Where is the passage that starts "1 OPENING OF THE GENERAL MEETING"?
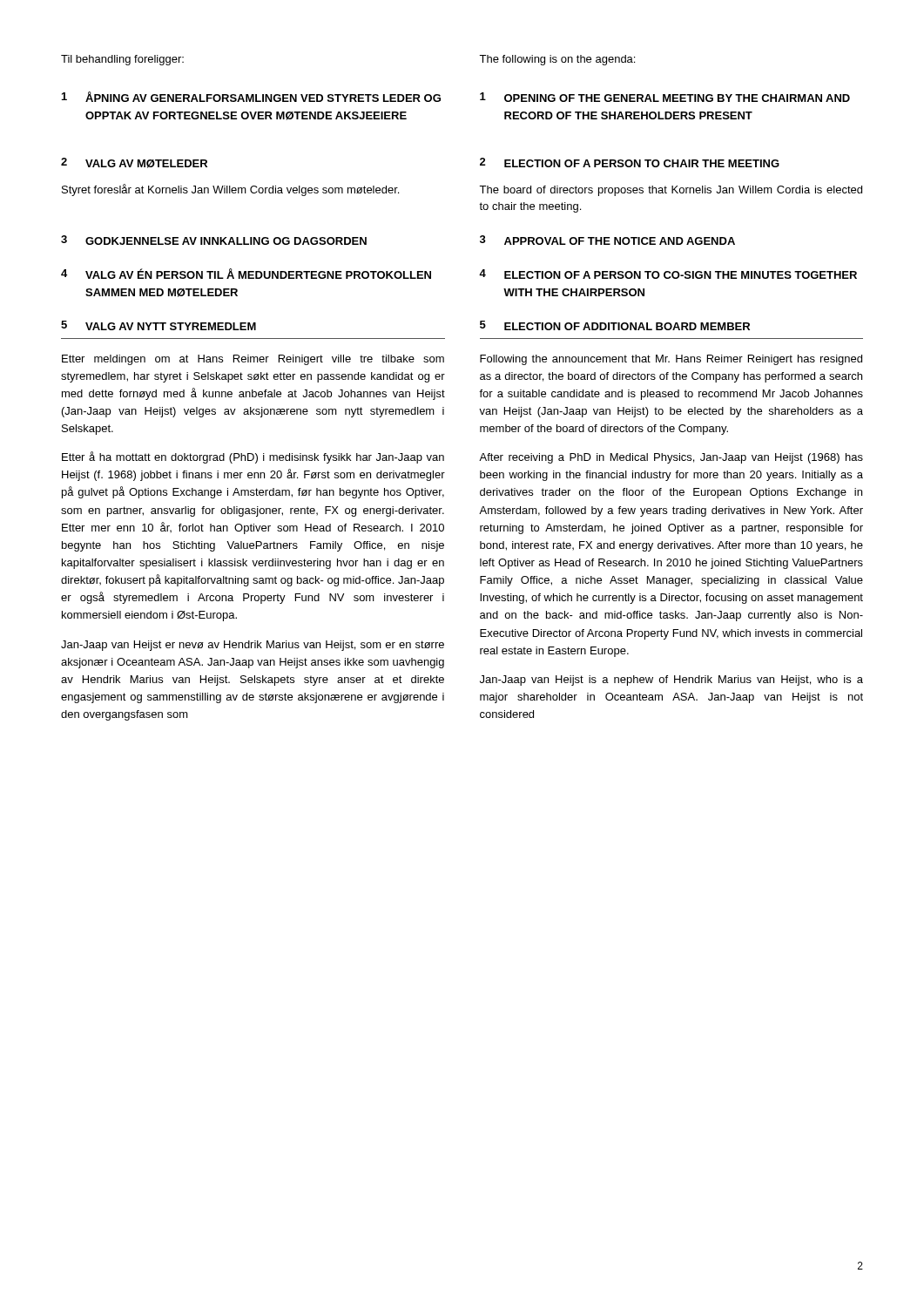The height and width of the screenshot is (1307, 924). [x=671, y=107]
